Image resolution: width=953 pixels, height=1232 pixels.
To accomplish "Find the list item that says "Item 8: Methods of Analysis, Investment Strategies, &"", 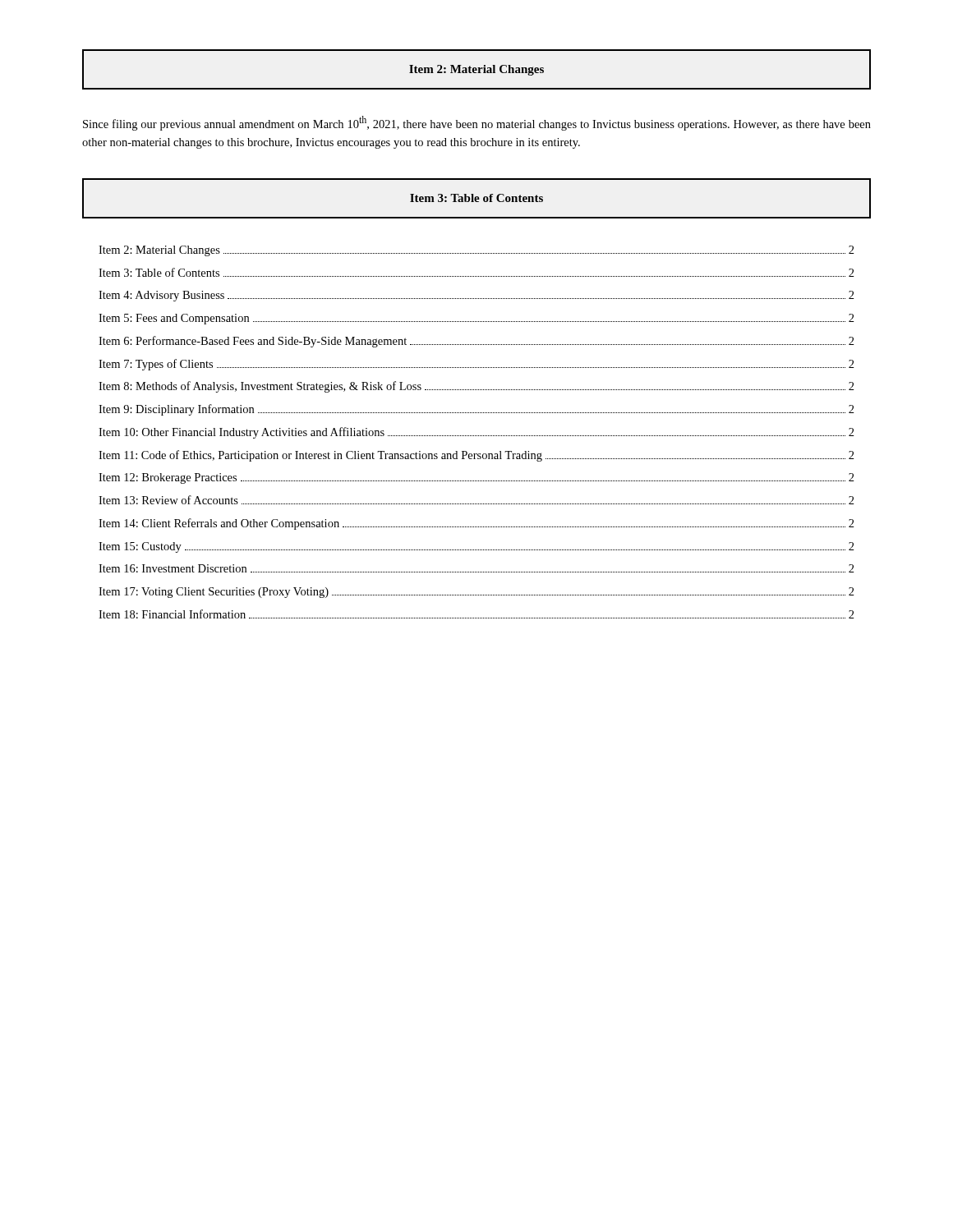I will tap(476, 387).
